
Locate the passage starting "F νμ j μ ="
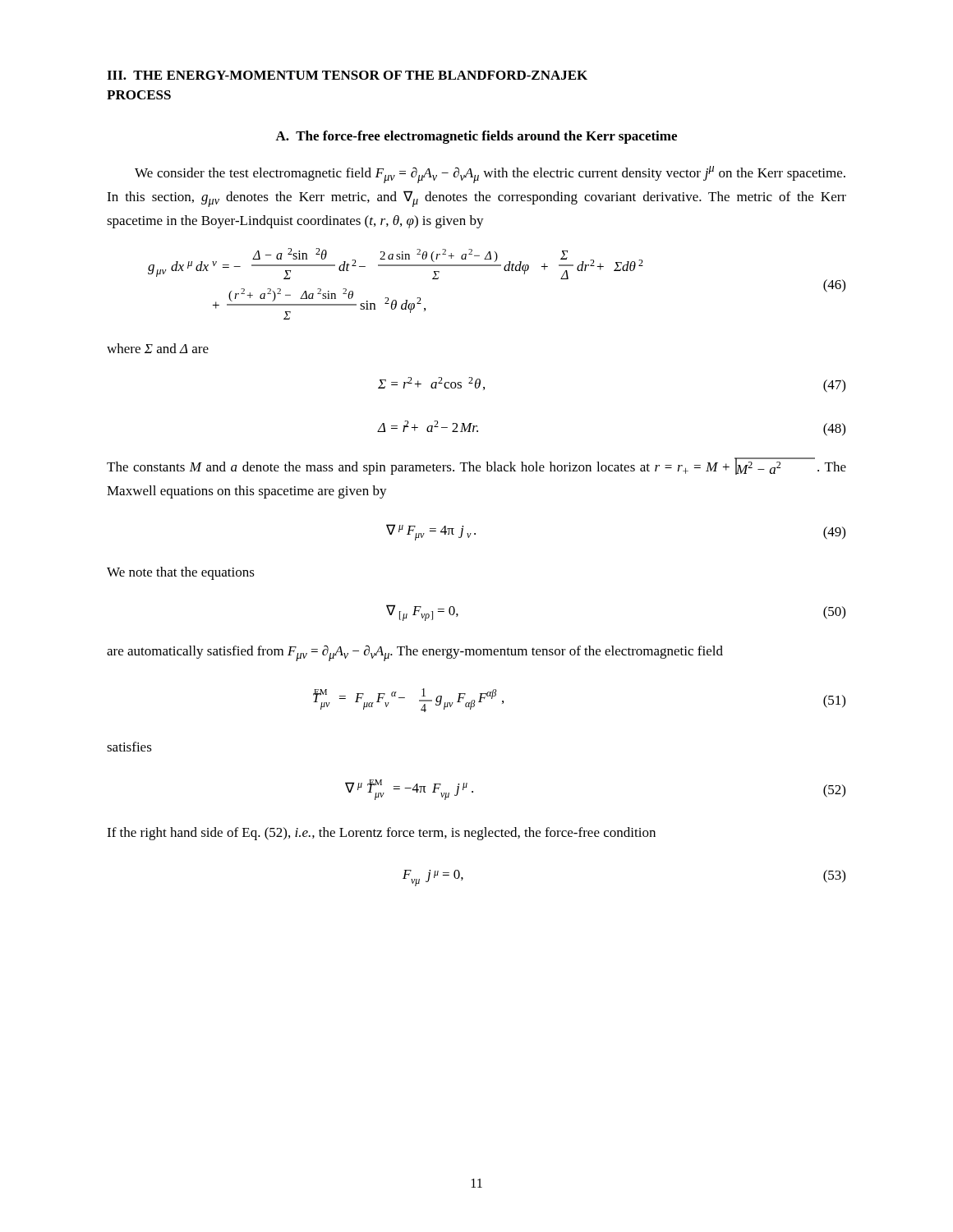point(434,878)
